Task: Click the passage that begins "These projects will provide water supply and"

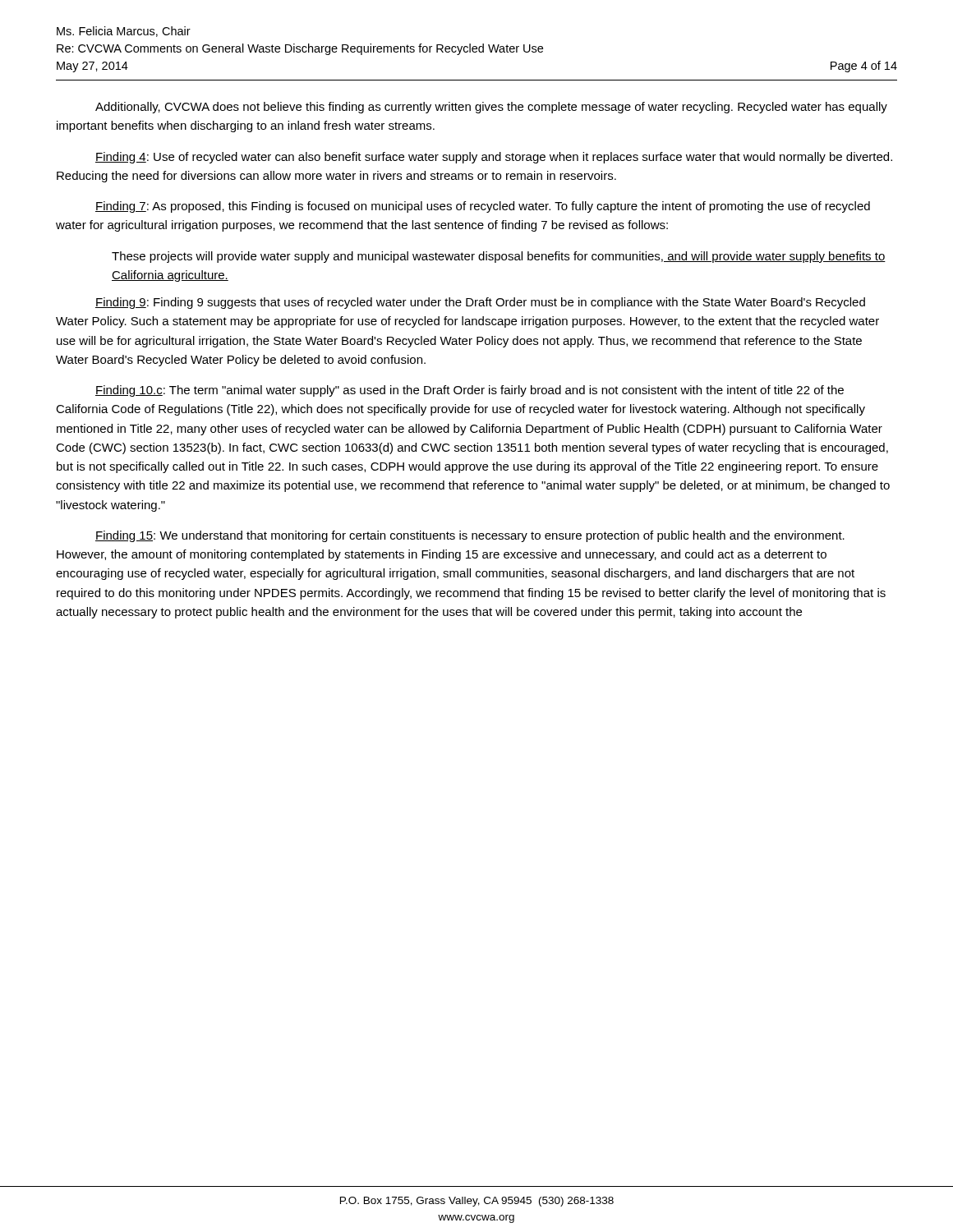Action: click(498, 265)
